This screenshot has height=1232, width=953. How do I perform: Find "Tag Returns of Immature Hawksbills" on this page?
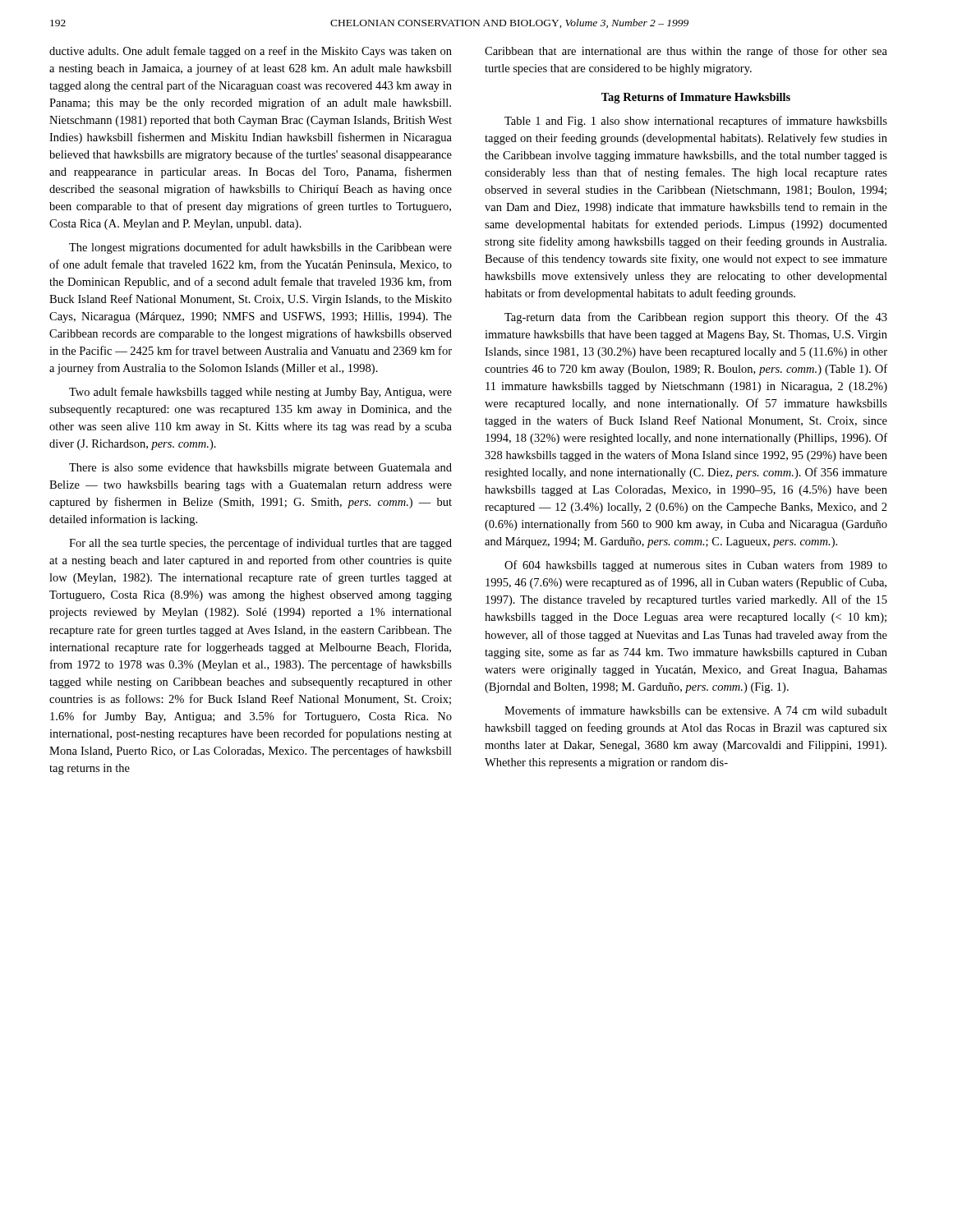686,97
